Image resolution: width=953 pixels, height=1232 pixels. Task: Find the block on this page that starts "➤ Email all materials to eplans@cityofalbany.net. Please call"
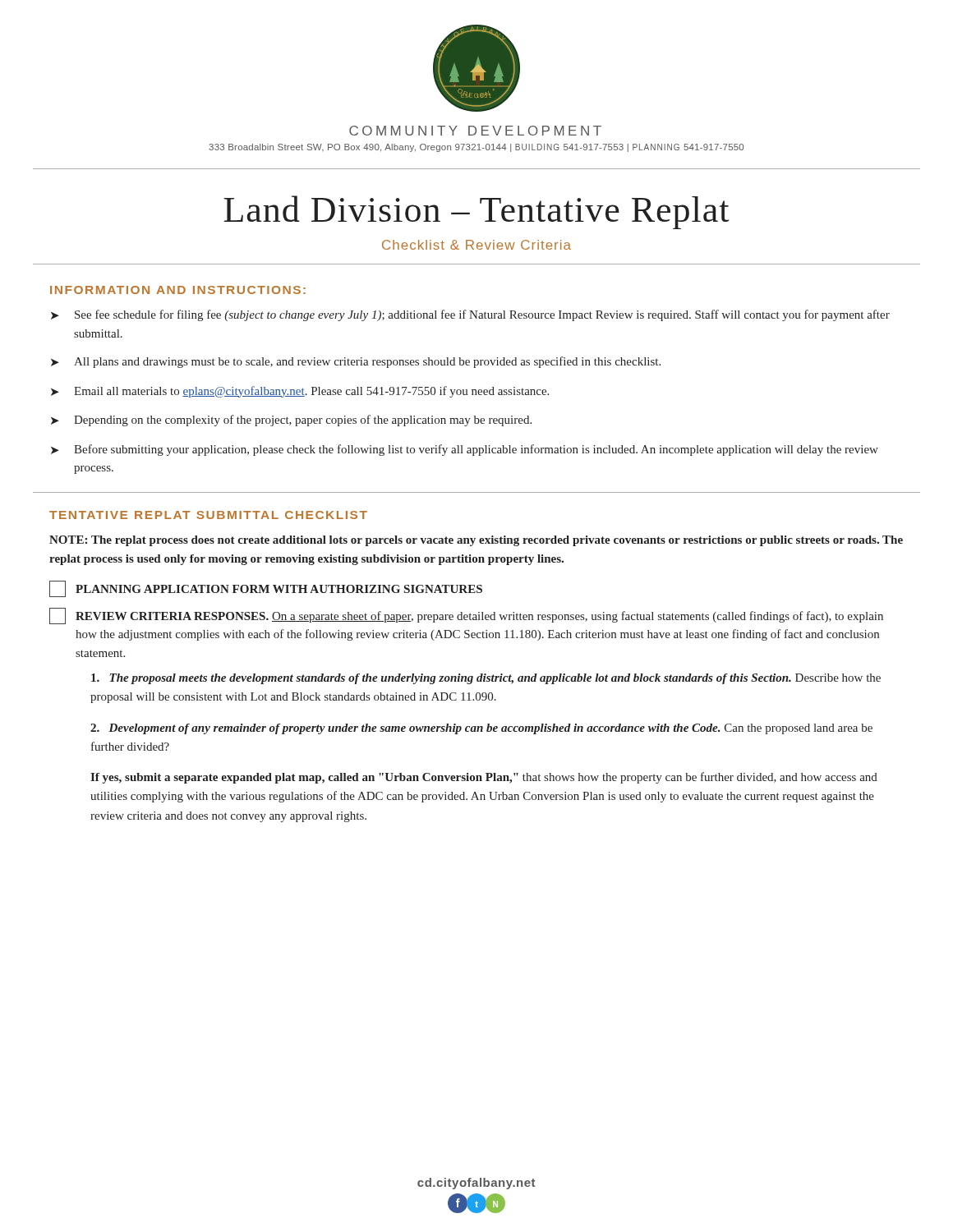pos(300,391)
